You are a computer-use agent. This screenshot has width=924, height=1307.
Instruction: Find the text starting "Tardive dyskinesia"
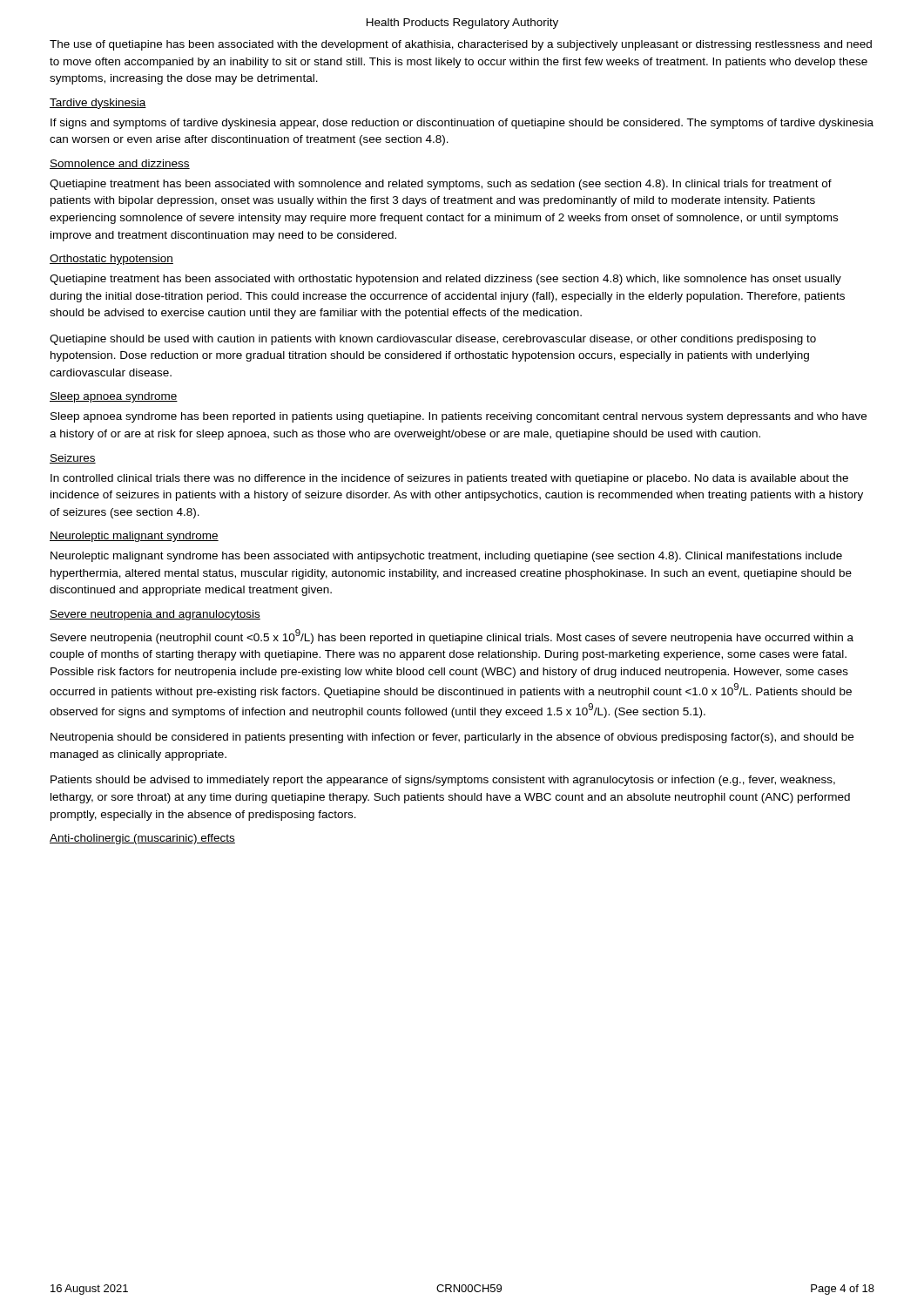pyautogui.click(x=98, y=102)
